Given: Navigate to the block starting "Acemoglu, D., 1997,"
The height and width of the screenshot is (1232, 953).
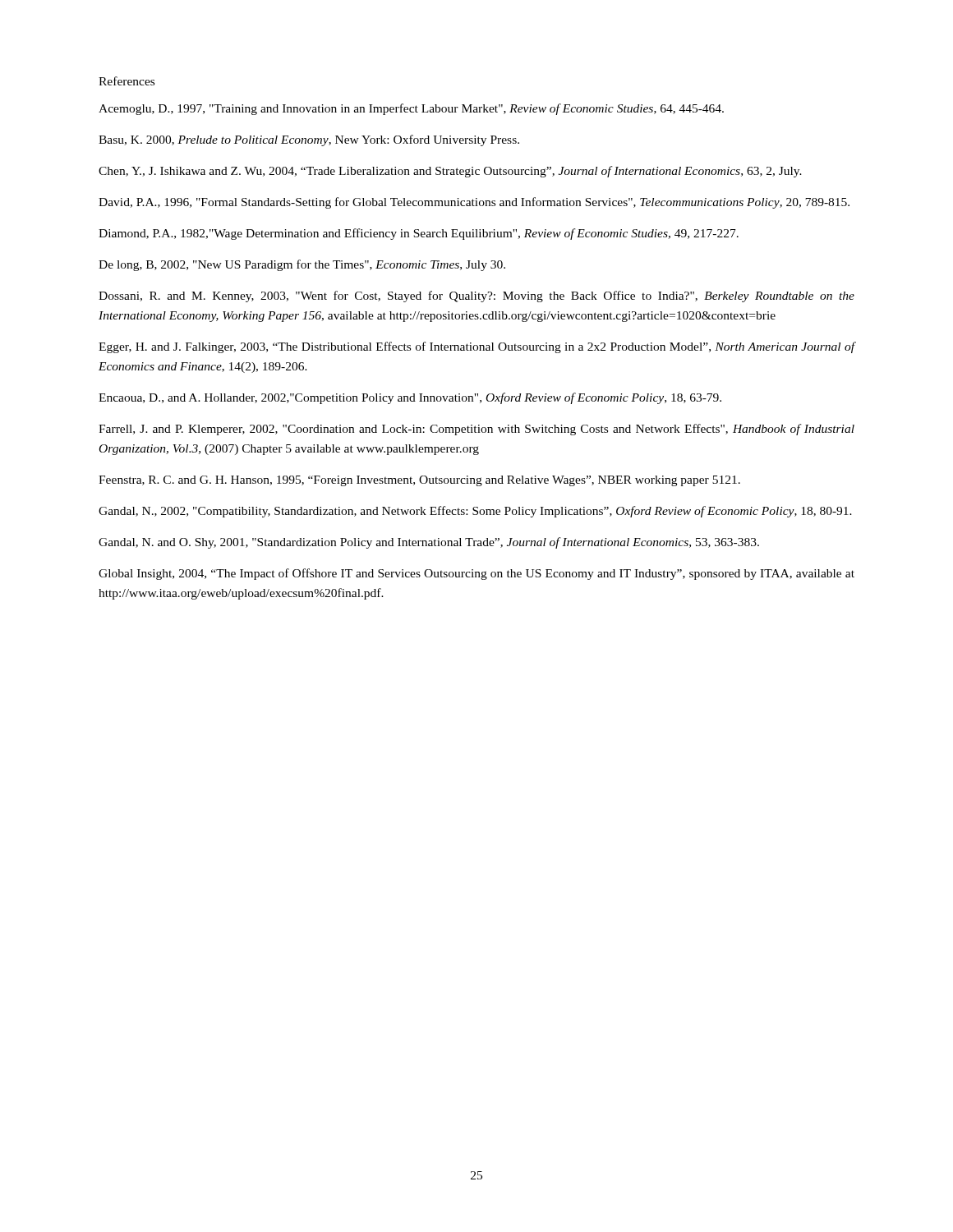Looking at the screenshot, I should click(412, 108).
